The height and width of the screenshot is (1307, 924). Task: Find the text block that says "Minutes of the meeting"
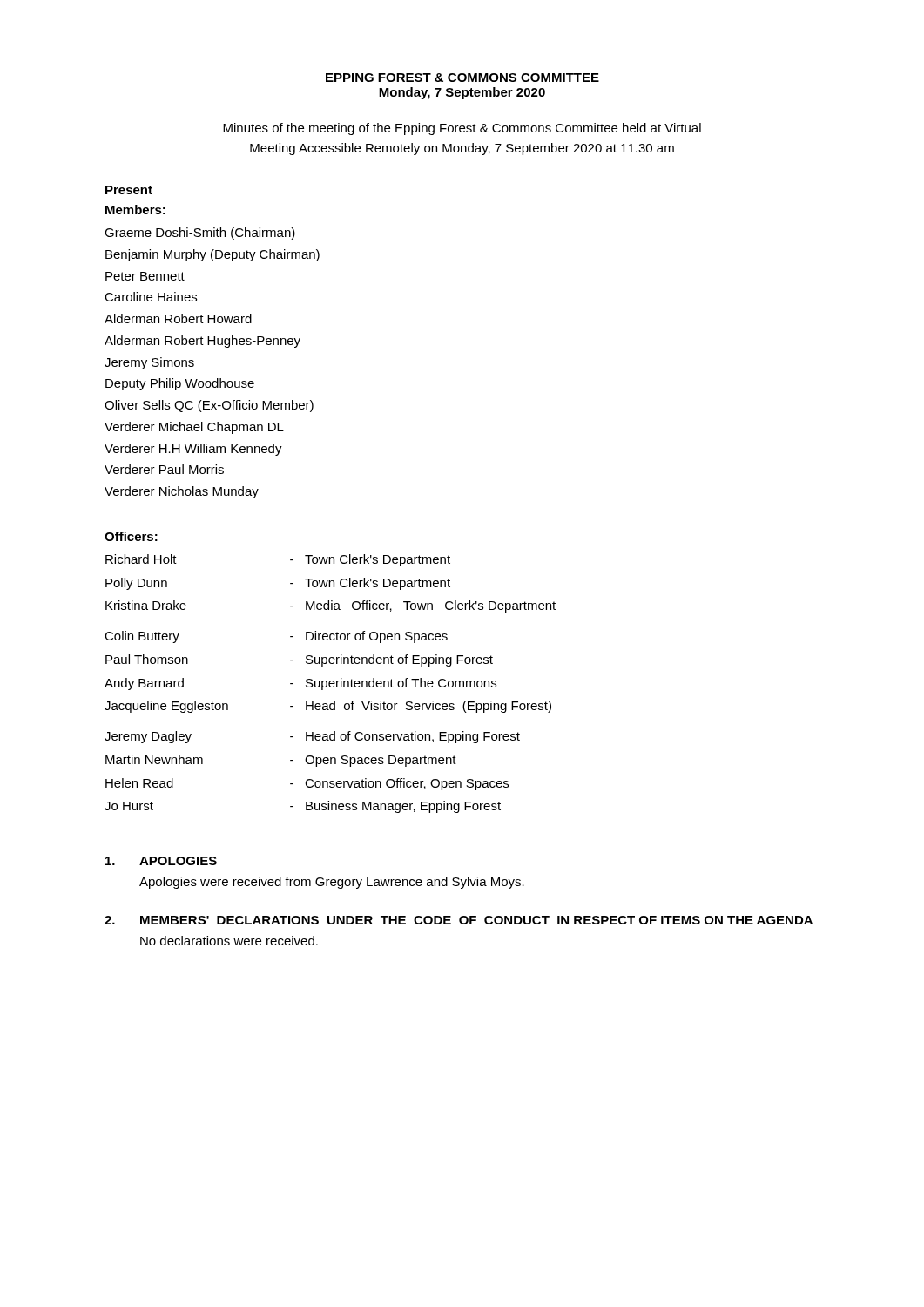pos(462,137)
